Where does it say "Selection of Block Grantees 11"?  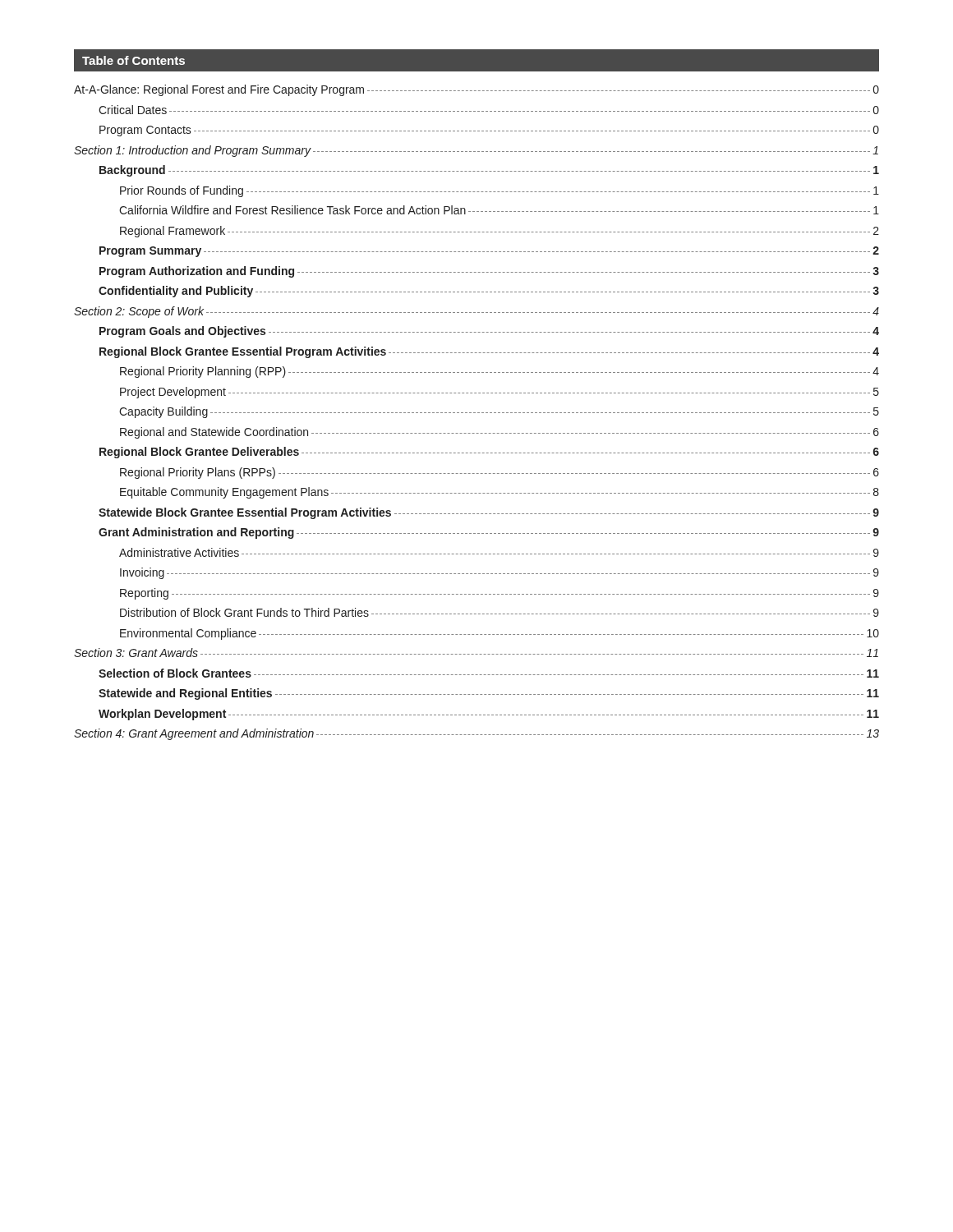coord(489,673)
